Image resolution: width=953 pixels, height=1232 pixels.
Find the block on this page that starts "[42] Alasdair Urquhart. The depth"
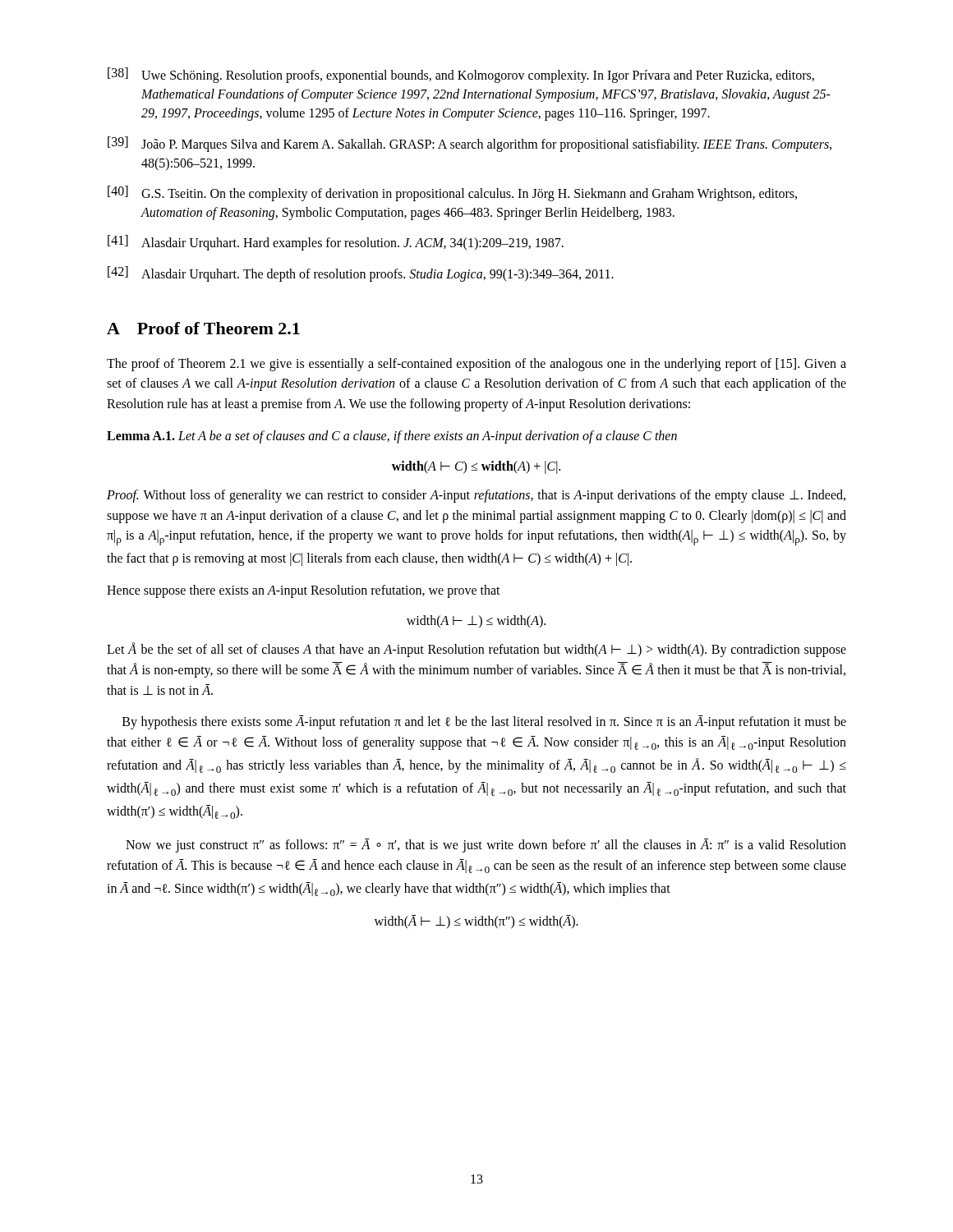(360, 274)
